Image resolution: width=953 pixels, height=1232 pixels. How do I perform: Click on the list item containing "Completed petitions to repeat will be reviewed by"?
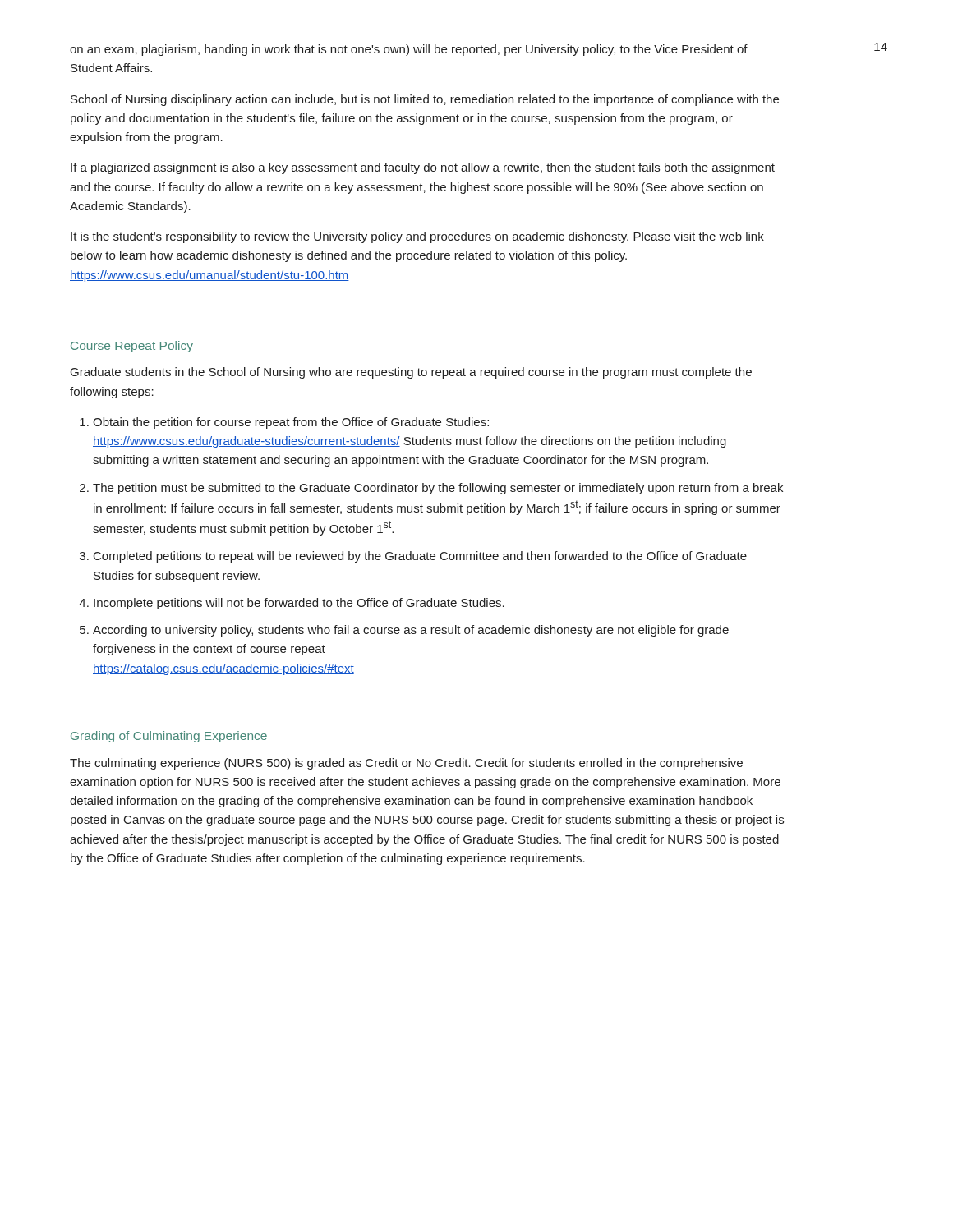pyautogui.click(x=439, y=566)
